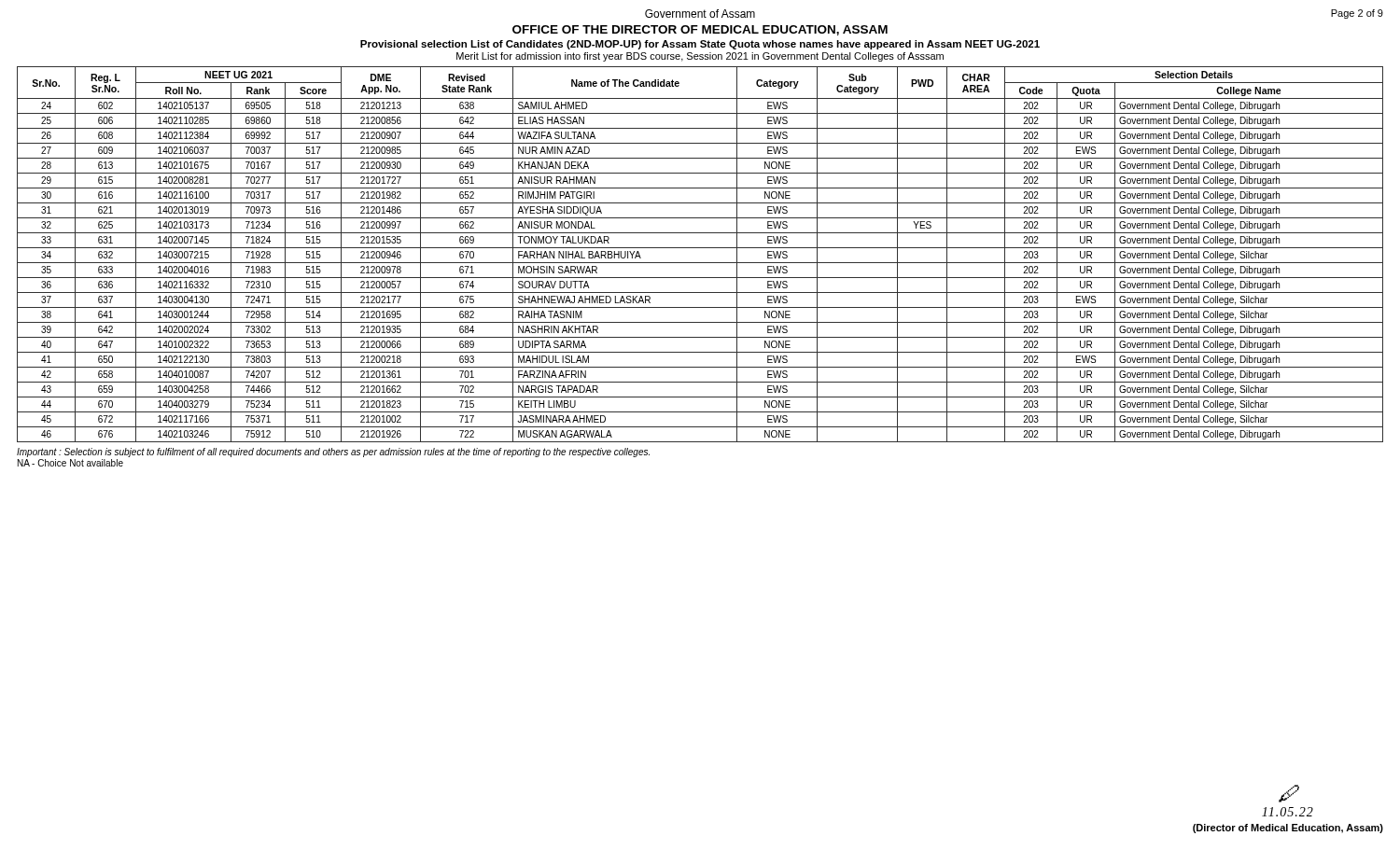Locate a table
The height and width of the screenshot is (850, 1400).
click(700, 254)
